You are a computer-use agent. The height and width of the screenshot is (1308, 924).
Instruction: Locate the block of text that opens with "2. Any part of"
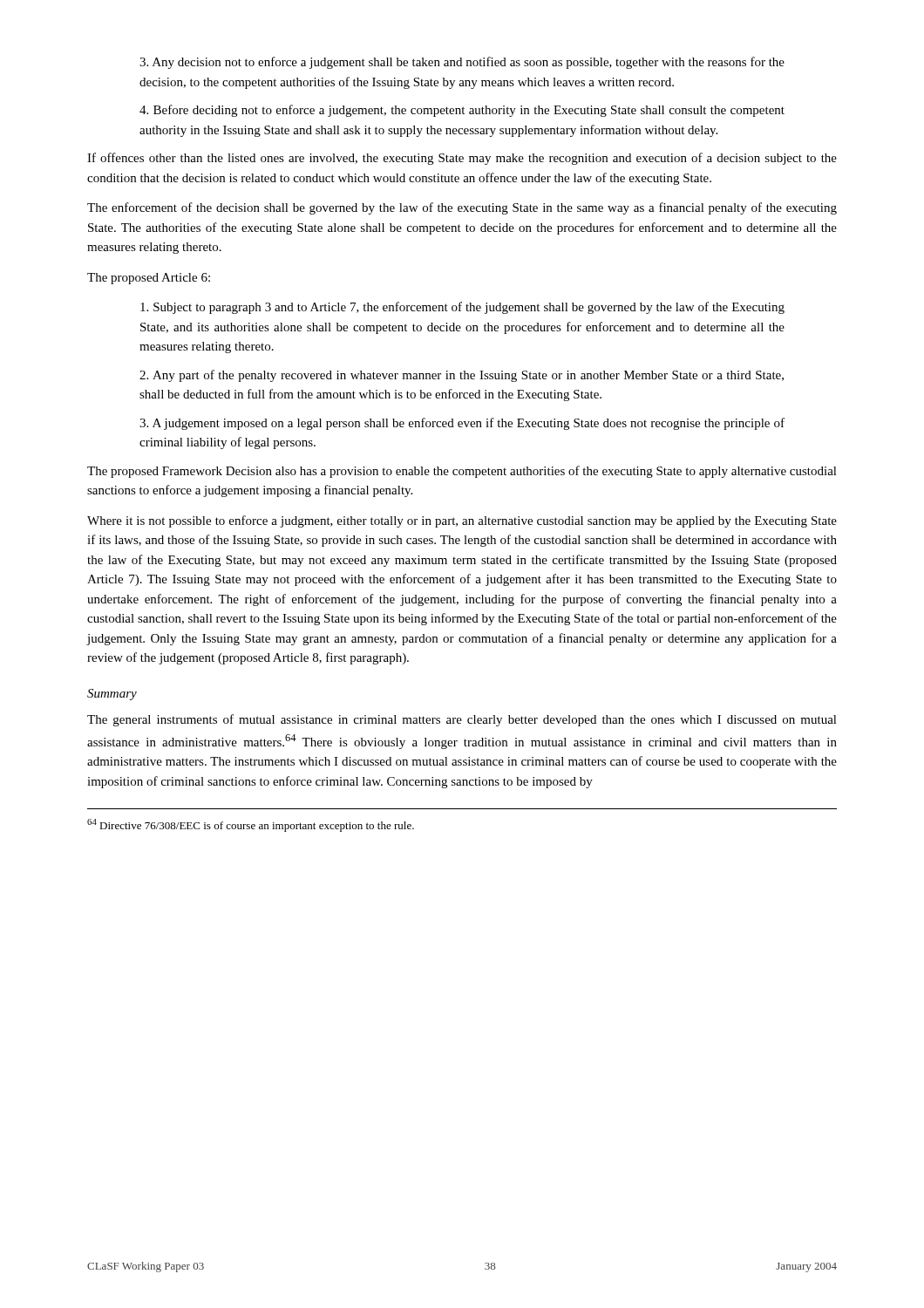click(x=462, y=385)
